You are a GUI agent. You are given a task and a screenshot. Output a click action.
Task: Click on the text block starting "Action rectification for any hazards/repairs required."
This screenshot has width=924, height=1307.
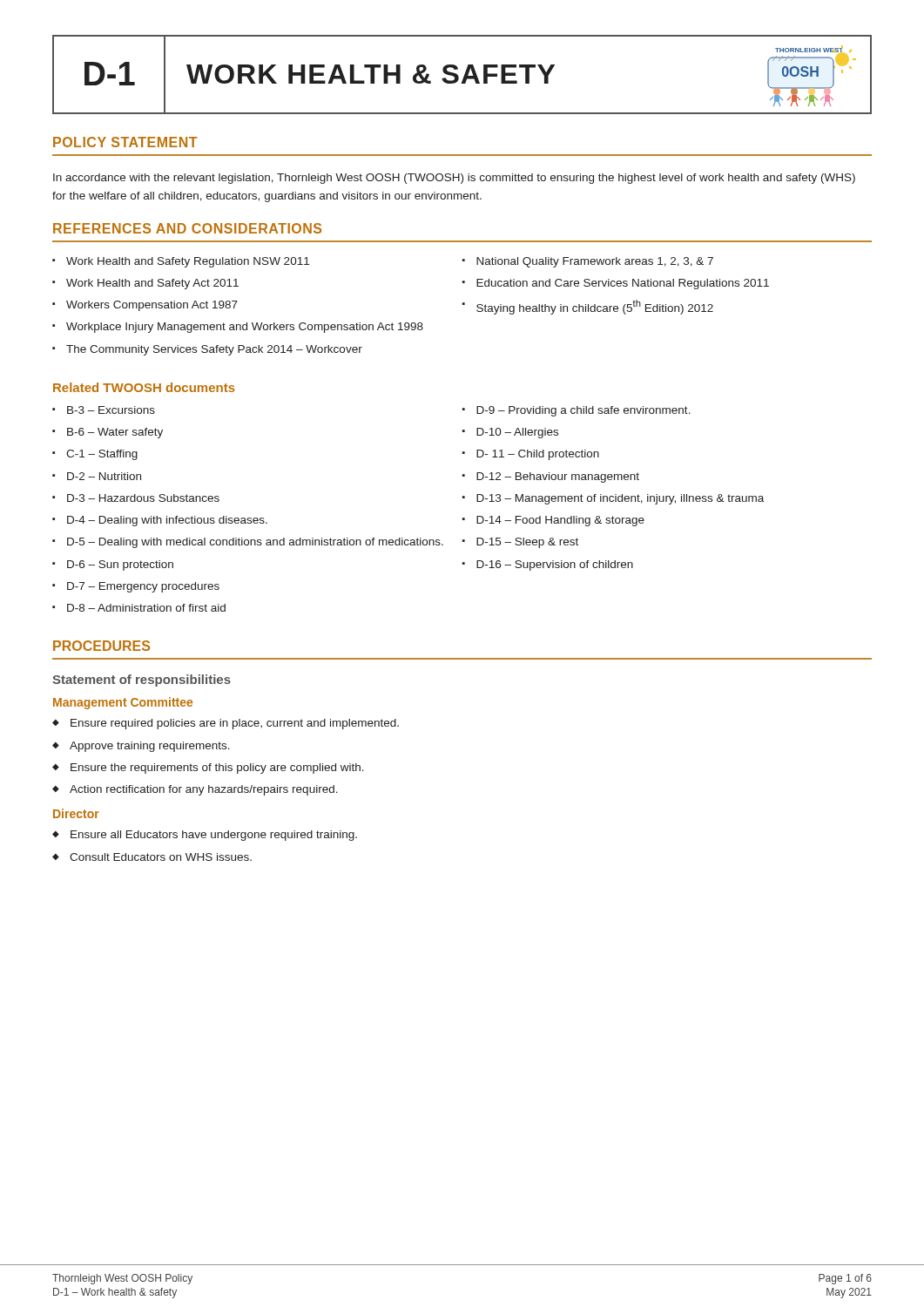click(204, 789)
